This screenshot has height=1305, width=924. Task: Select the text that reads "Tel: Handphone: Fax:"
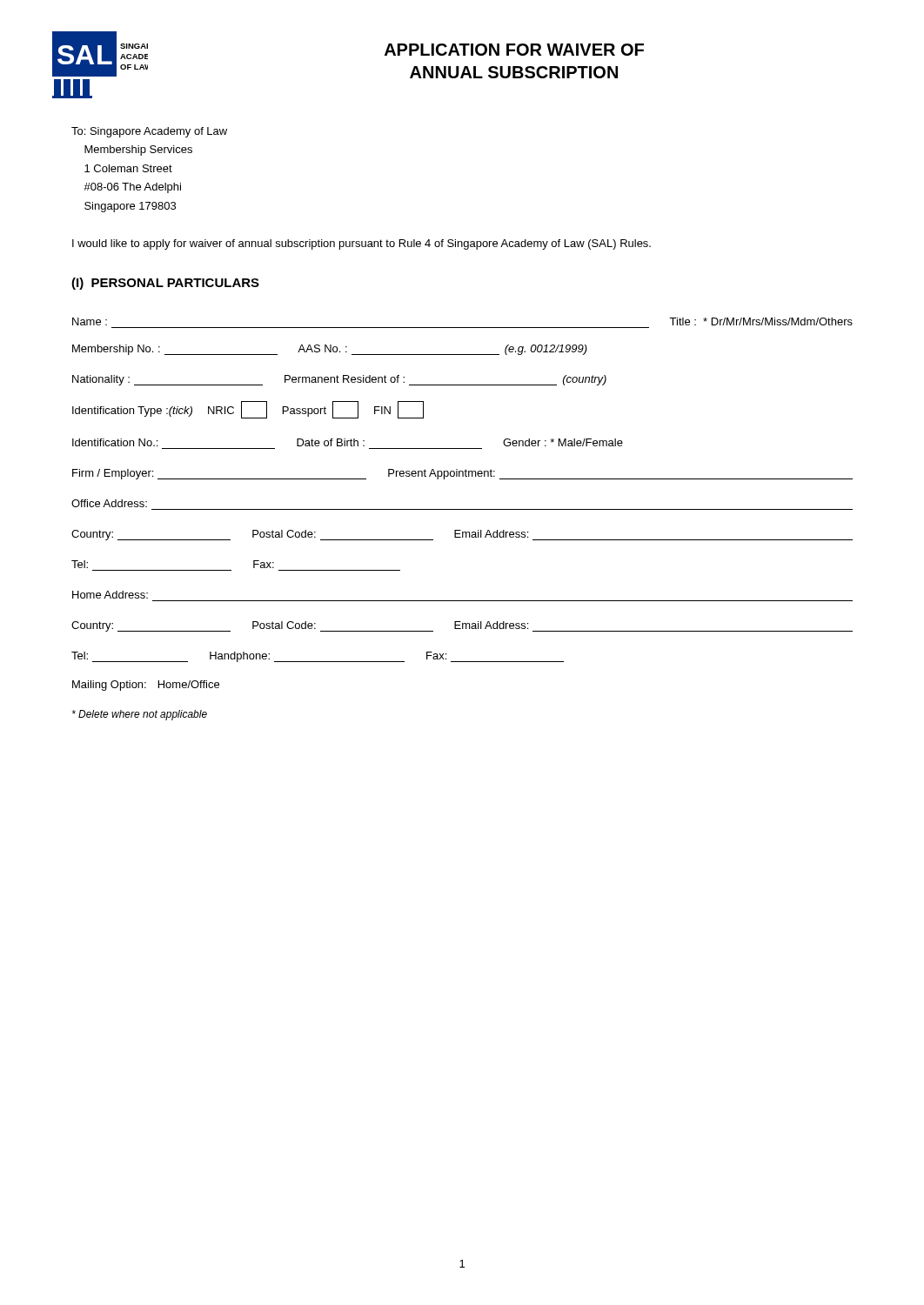(318, 655)
